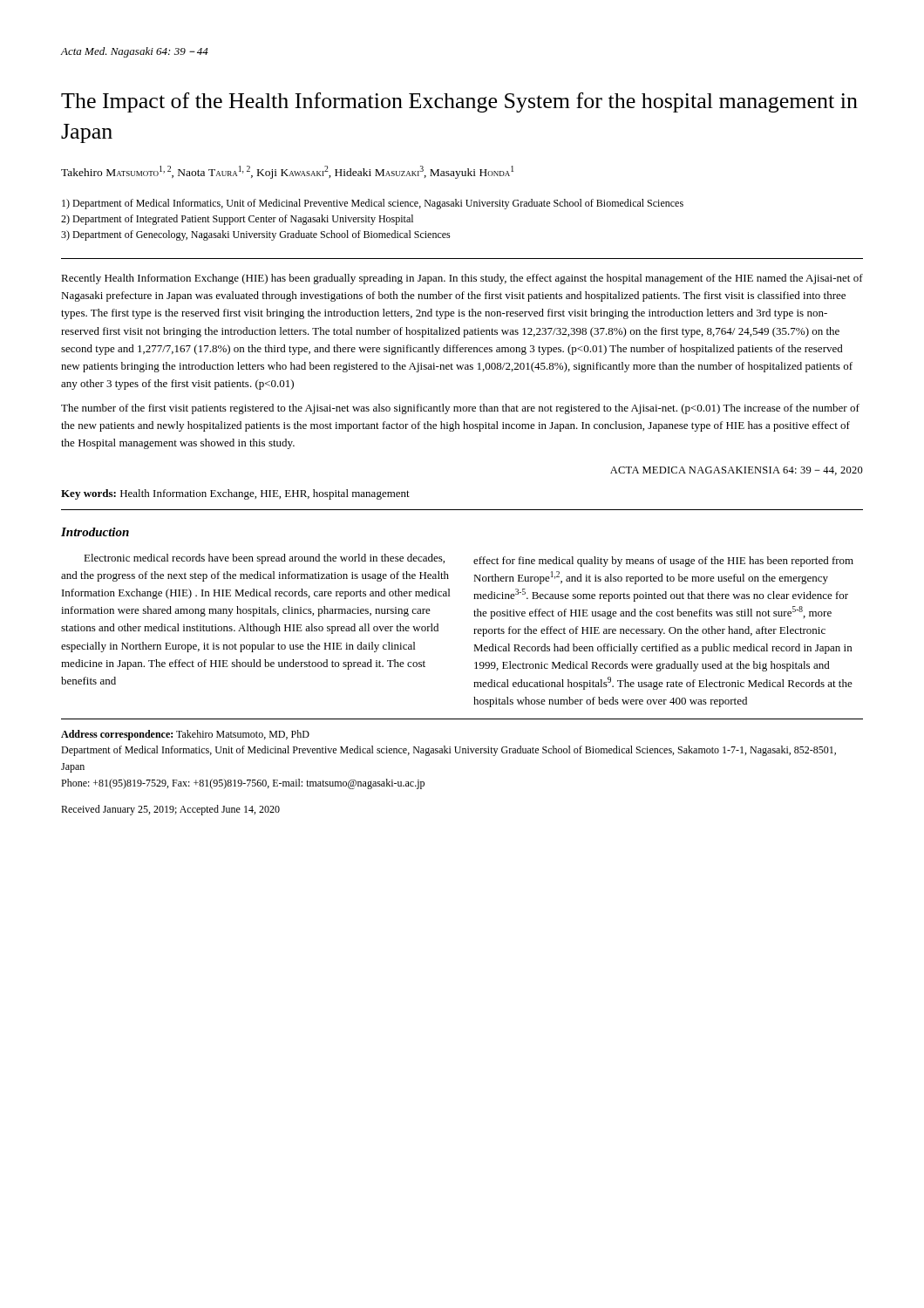Viewport: 924px width, 1308px height.
Task: Find the region starting "Address correspondence: Takehiro"
Action: click(449, 758)
